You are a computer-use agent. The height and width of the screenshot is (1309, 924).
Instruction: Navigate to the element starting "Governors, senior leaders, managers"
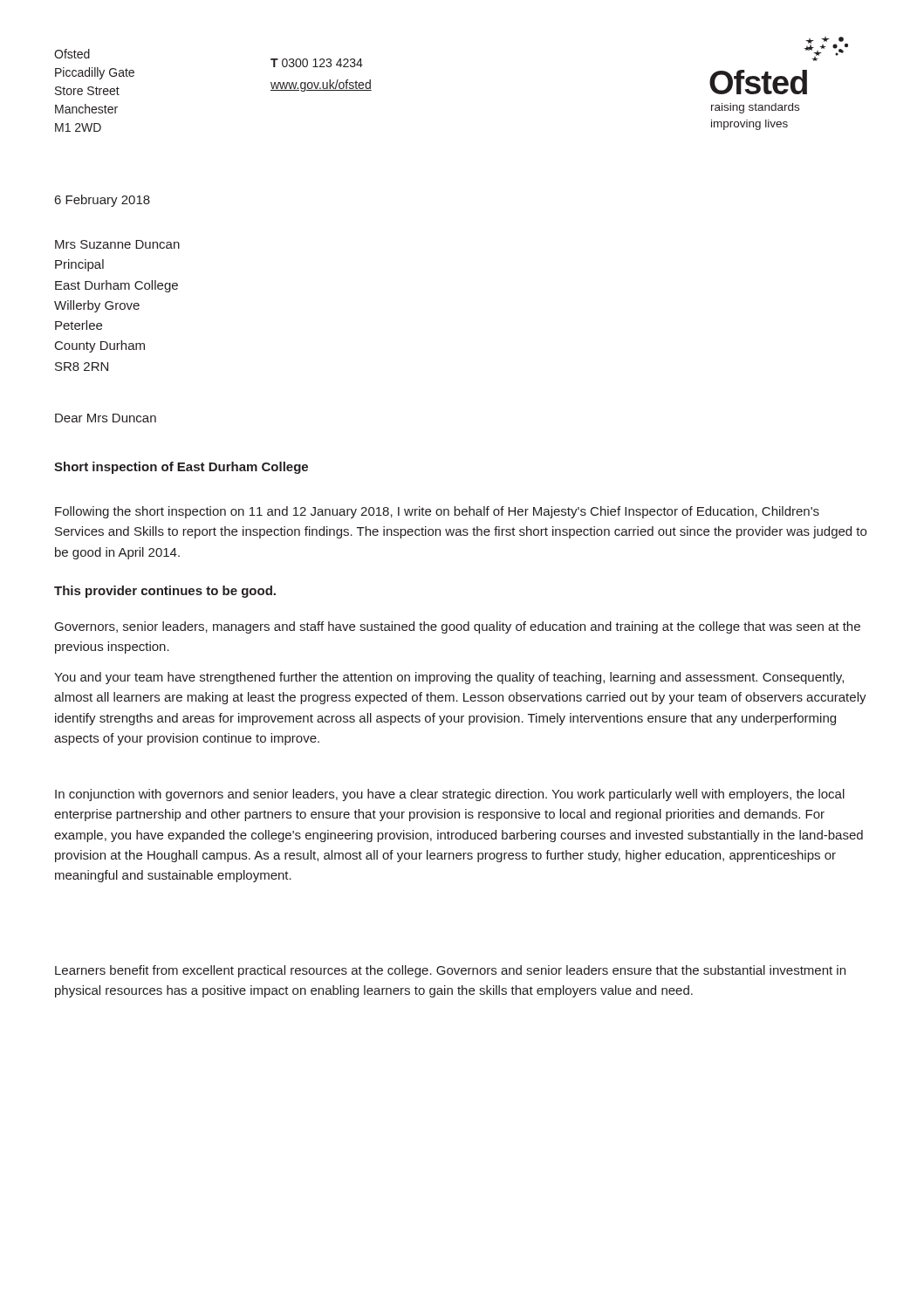click(x=457, y=636)
